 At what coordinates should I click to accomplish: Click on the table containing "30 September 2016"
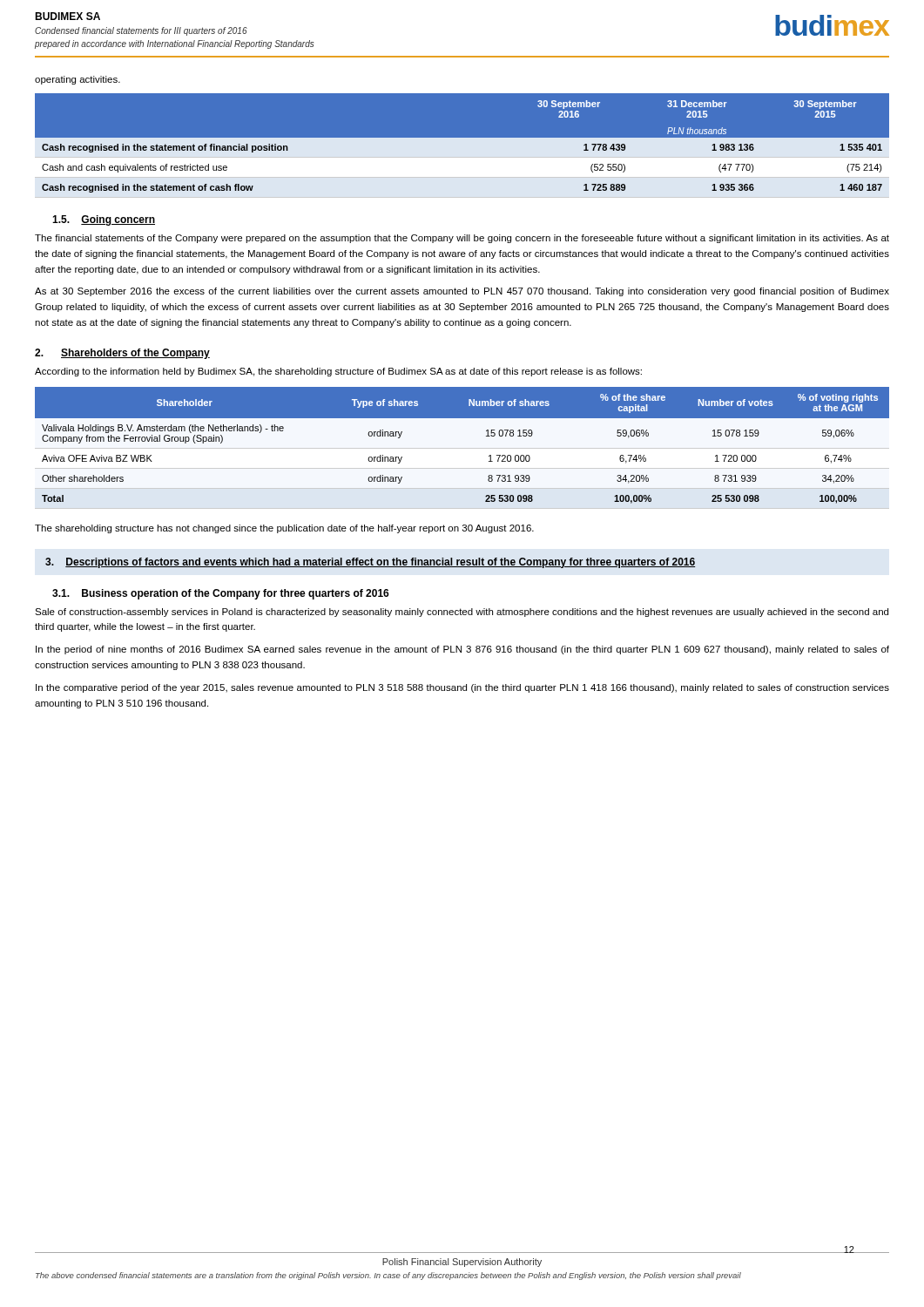[462, 145]
